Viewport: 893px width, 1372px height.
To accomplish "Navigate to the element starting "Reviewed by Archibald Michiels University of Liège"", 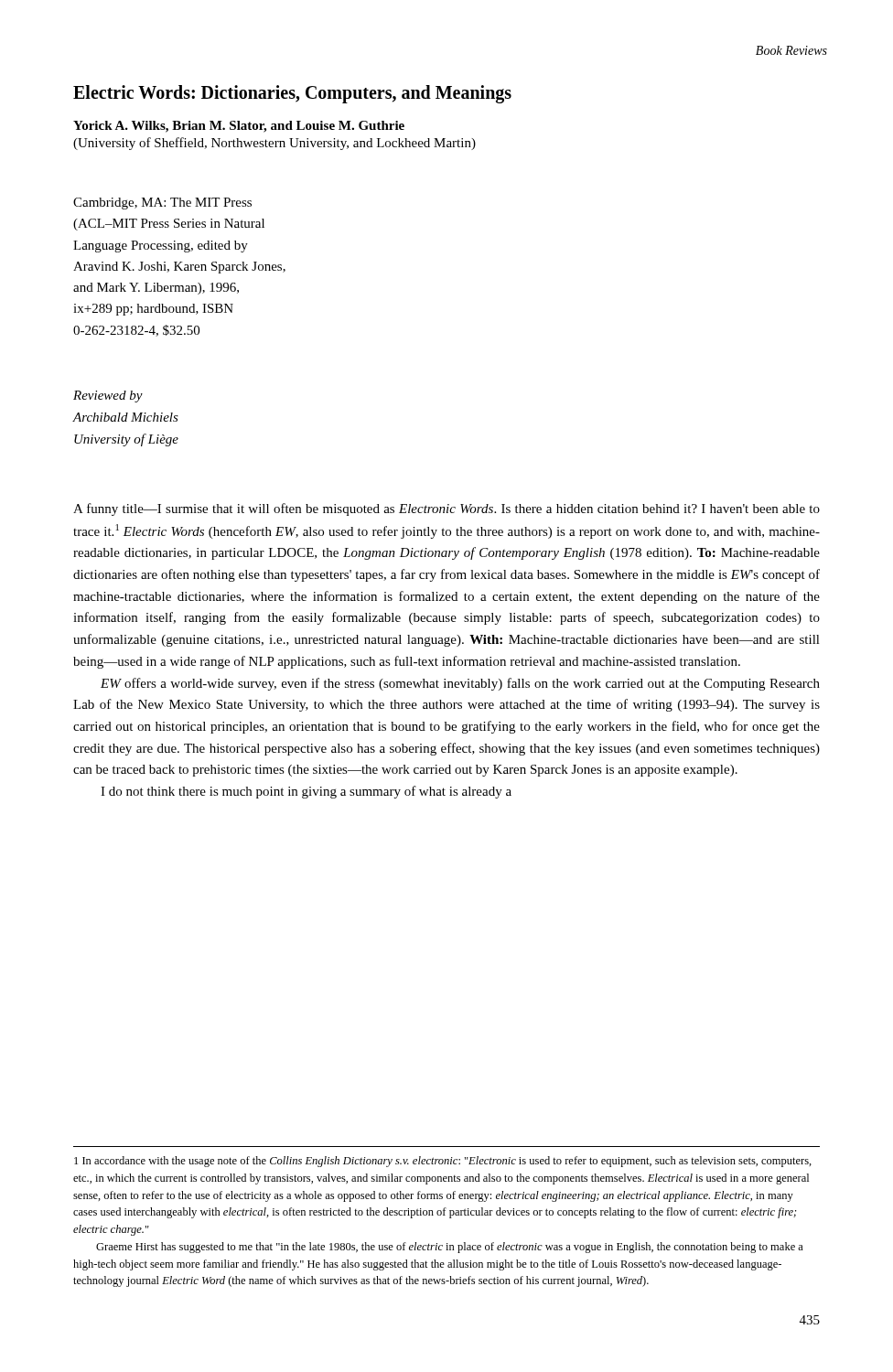I will click(126, 417).
